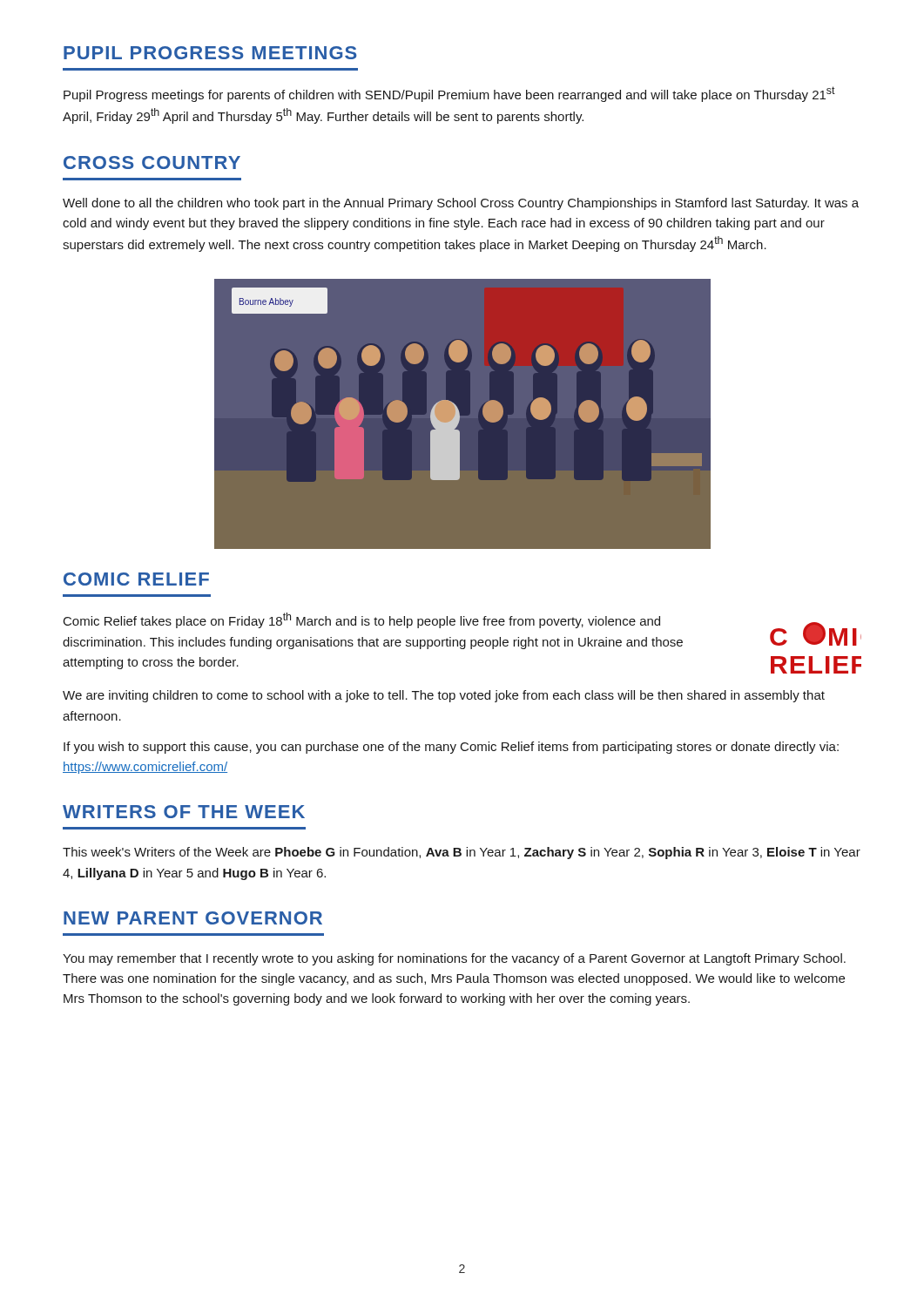The width and height of the screenshot is (924, 1307).
Task: Navigate to the element starting "We are inviting children to come"
Action: (x=444, y=705)
